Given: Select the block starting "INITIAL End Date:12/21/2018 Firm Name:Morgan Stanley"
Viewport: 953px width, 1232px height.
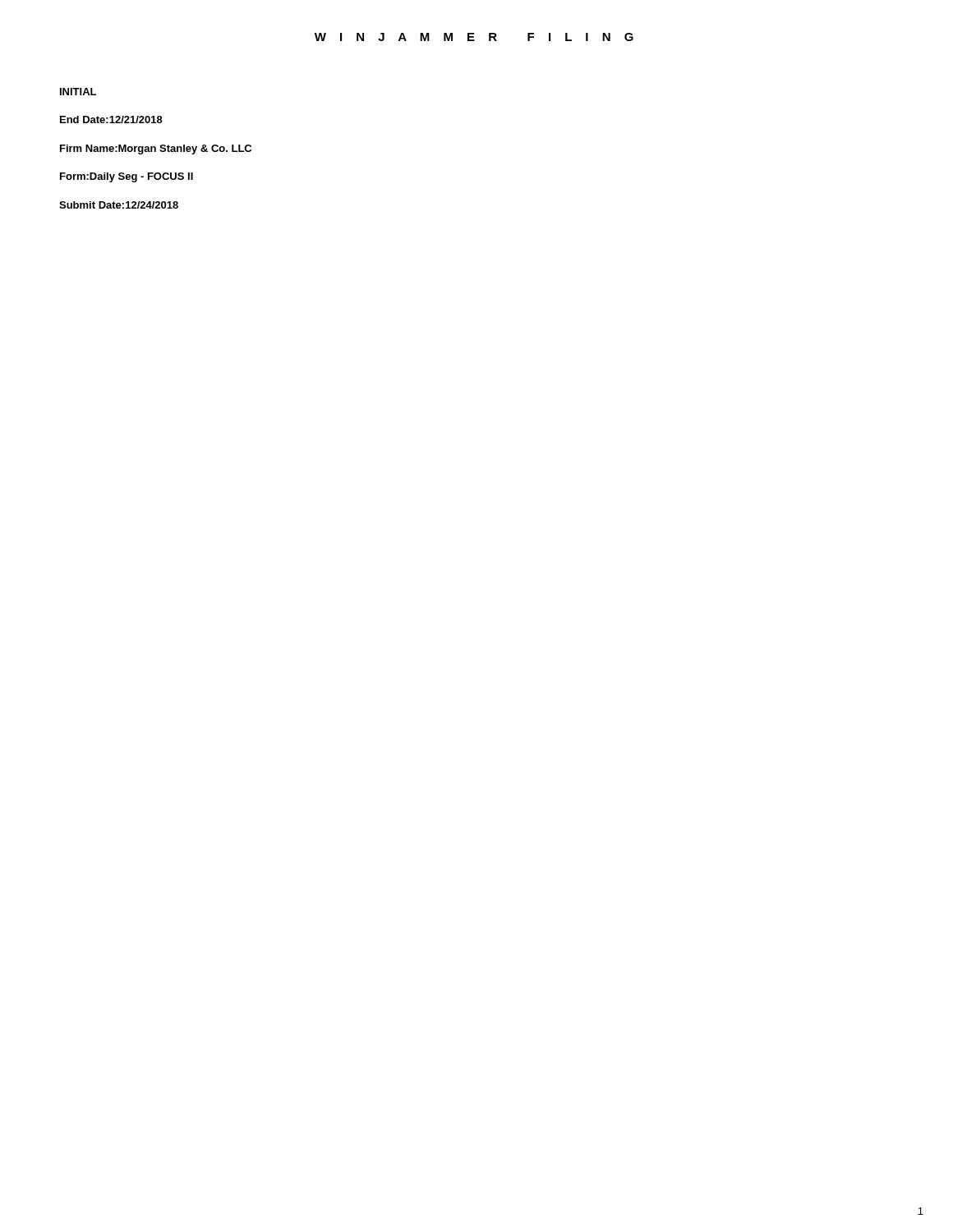Looking at the screenshot, I should tap(156, 148).
